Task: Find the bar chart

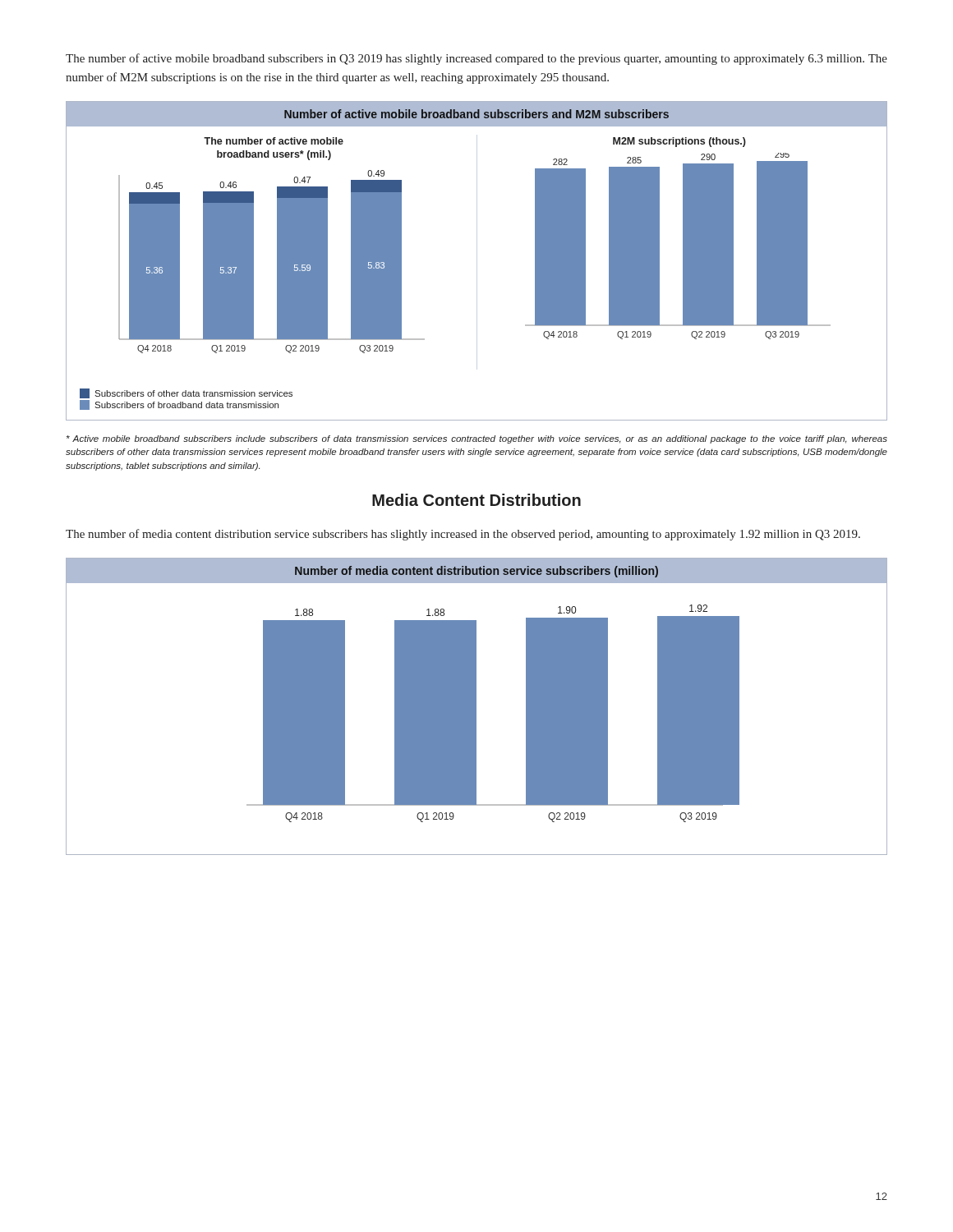Action: pyautogui.click(x=476, y=706)
